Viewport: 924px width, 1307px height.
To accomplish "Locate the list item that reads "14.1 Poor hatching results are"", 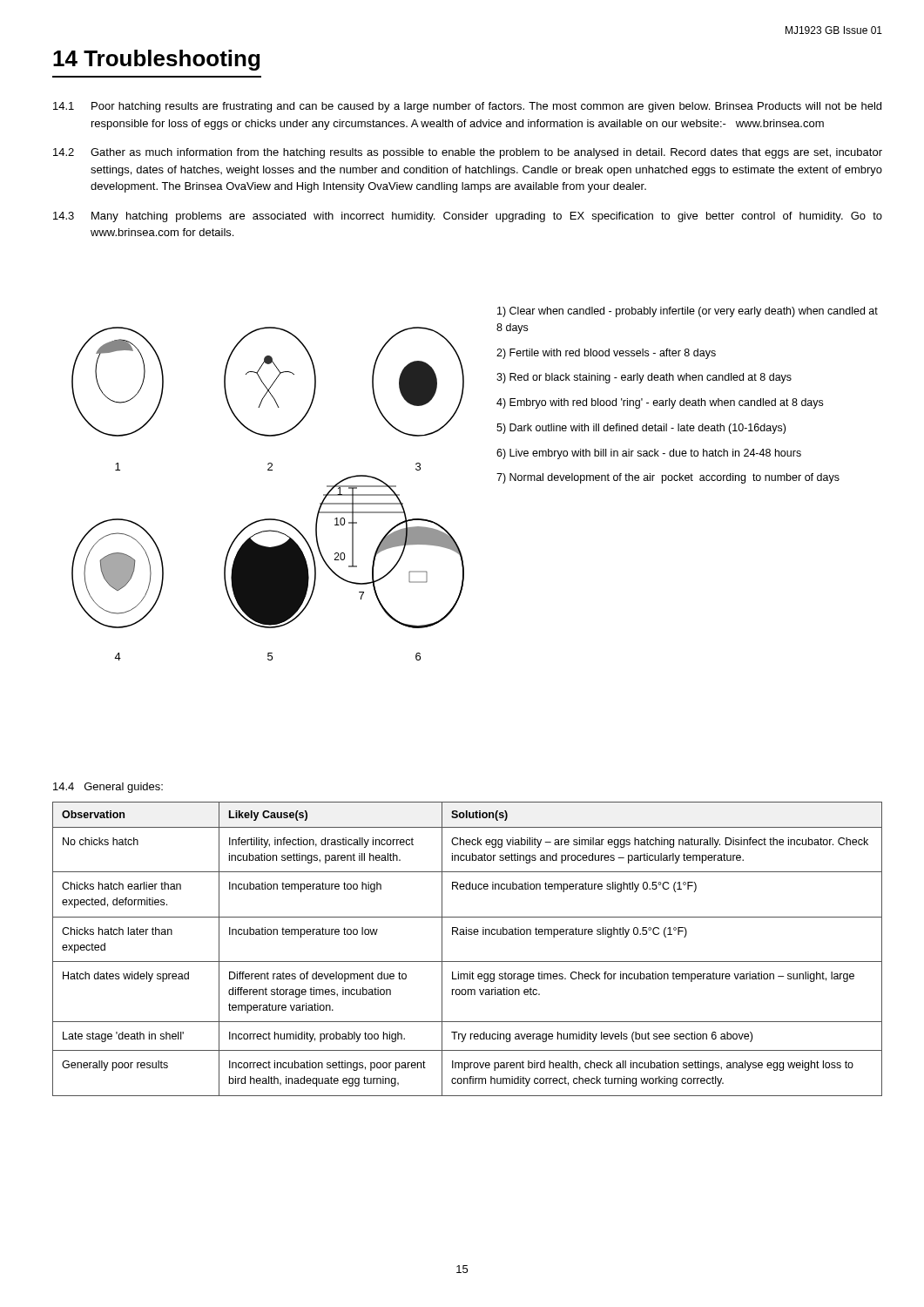I will click(467, 115).
